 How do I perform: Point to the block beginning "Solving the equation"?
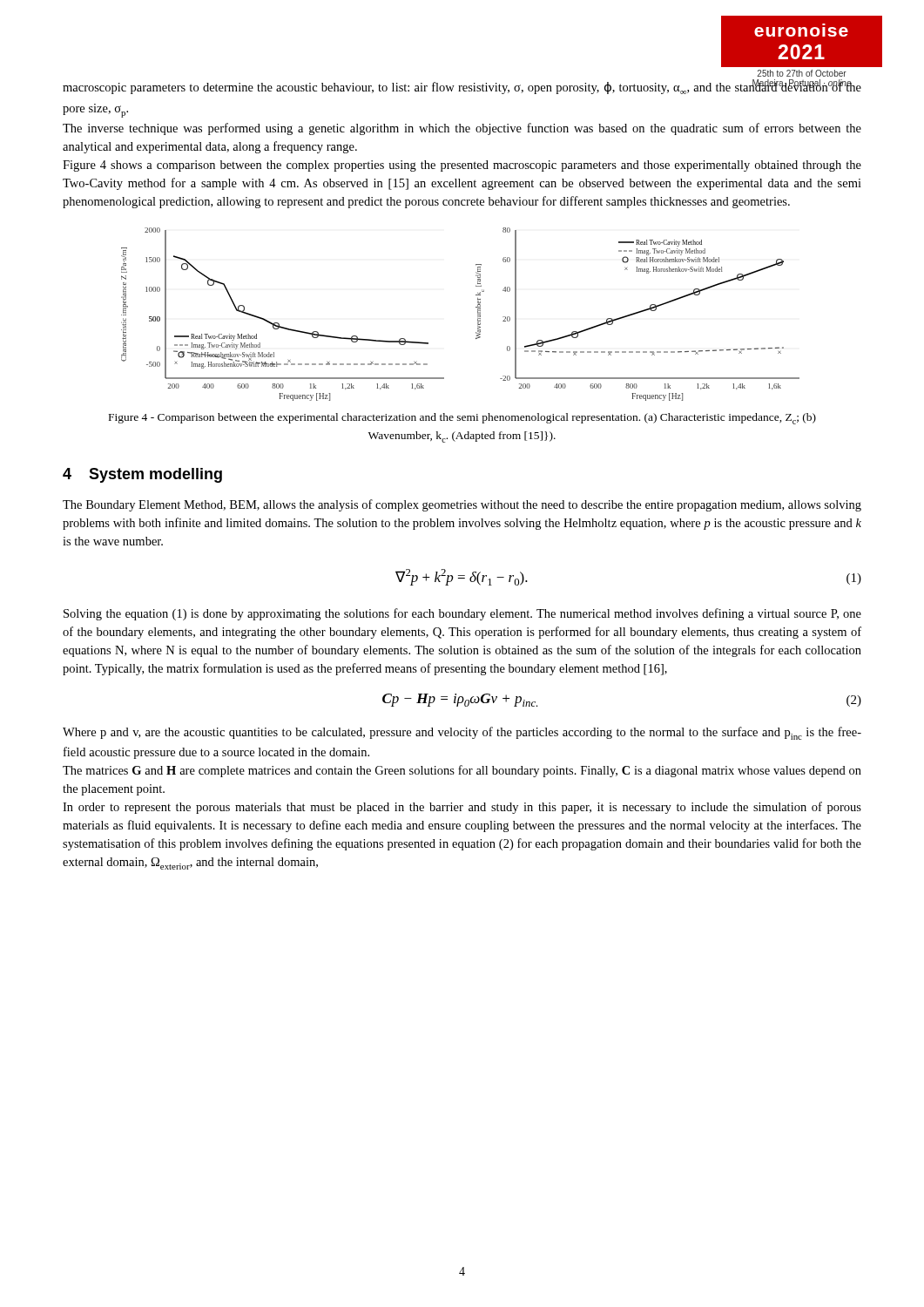point(462,641)
